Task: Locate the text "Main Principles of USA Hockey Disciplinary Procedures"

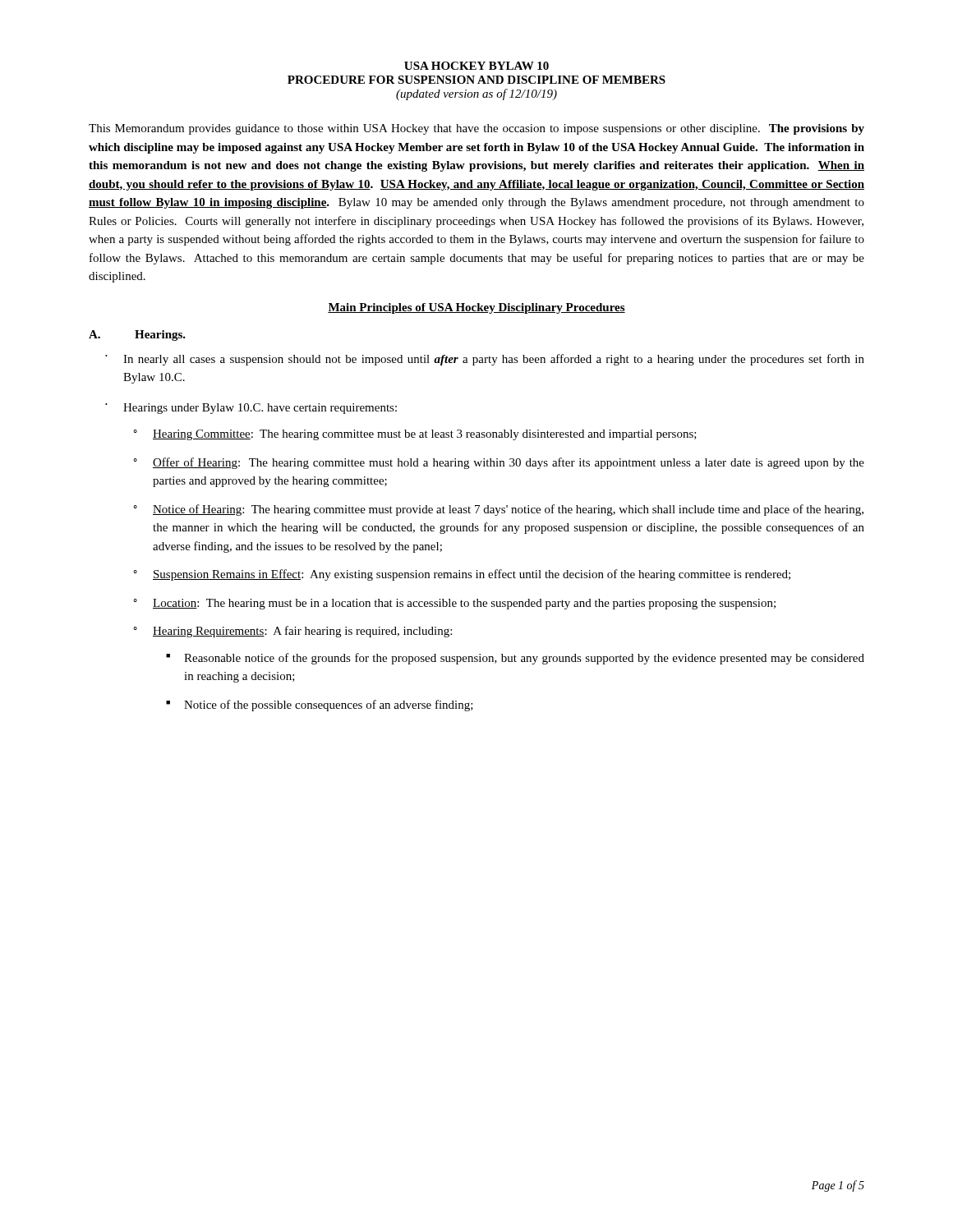Action: [x=476, y=307]
